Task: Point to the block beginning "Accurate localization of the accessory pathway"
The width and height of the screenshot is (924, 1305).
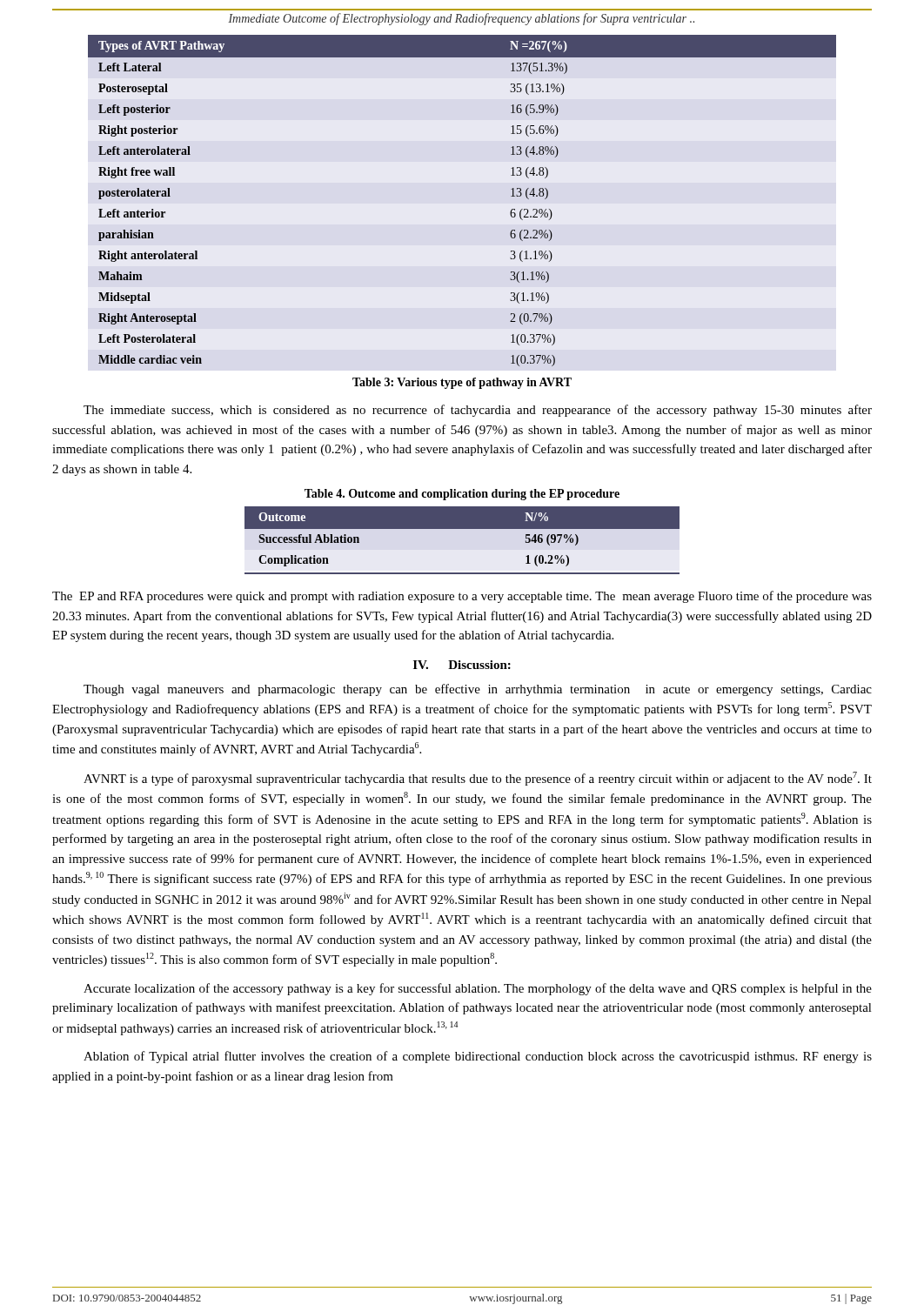Action: [462, 1008]
